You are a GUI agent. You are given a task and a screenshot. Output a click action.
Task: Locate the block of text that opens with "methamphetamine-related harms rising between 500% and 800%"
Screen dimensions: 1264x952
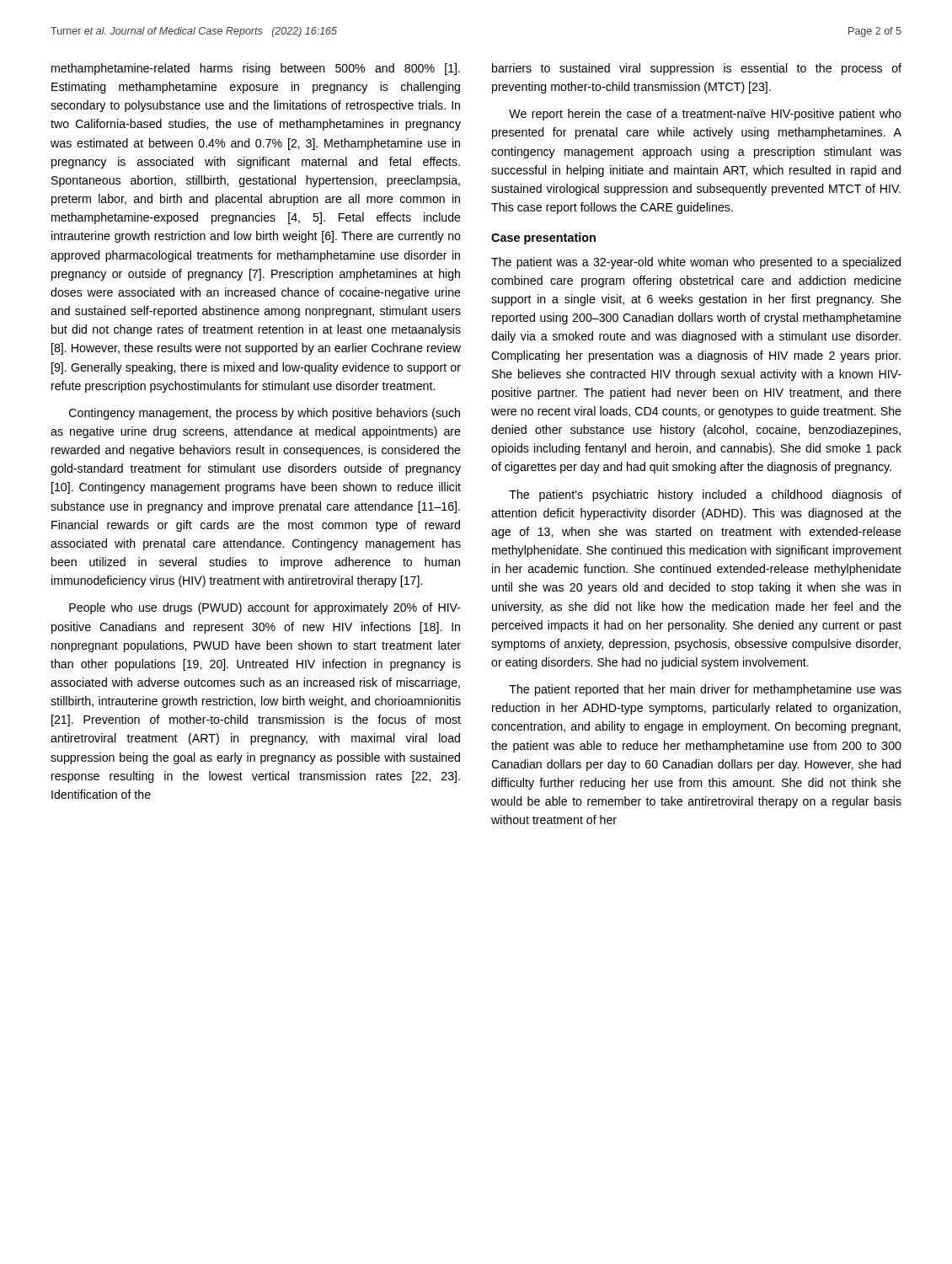pos(256,227)
